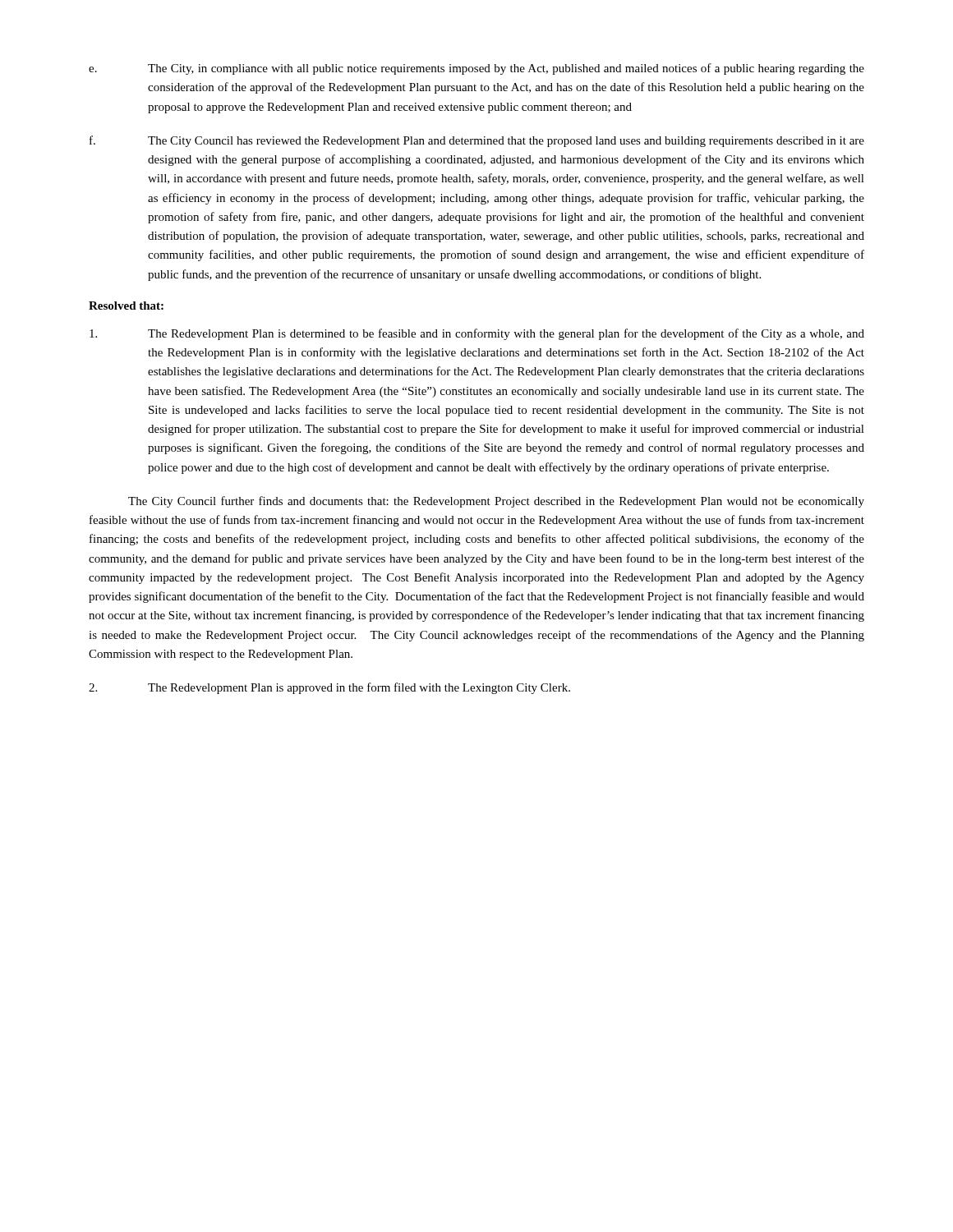Image resolution: width=953 pixels, height=1232 pixels.
Task: Select the text block with the text "e. The City, in compliance"
Action: pos(476,88)
